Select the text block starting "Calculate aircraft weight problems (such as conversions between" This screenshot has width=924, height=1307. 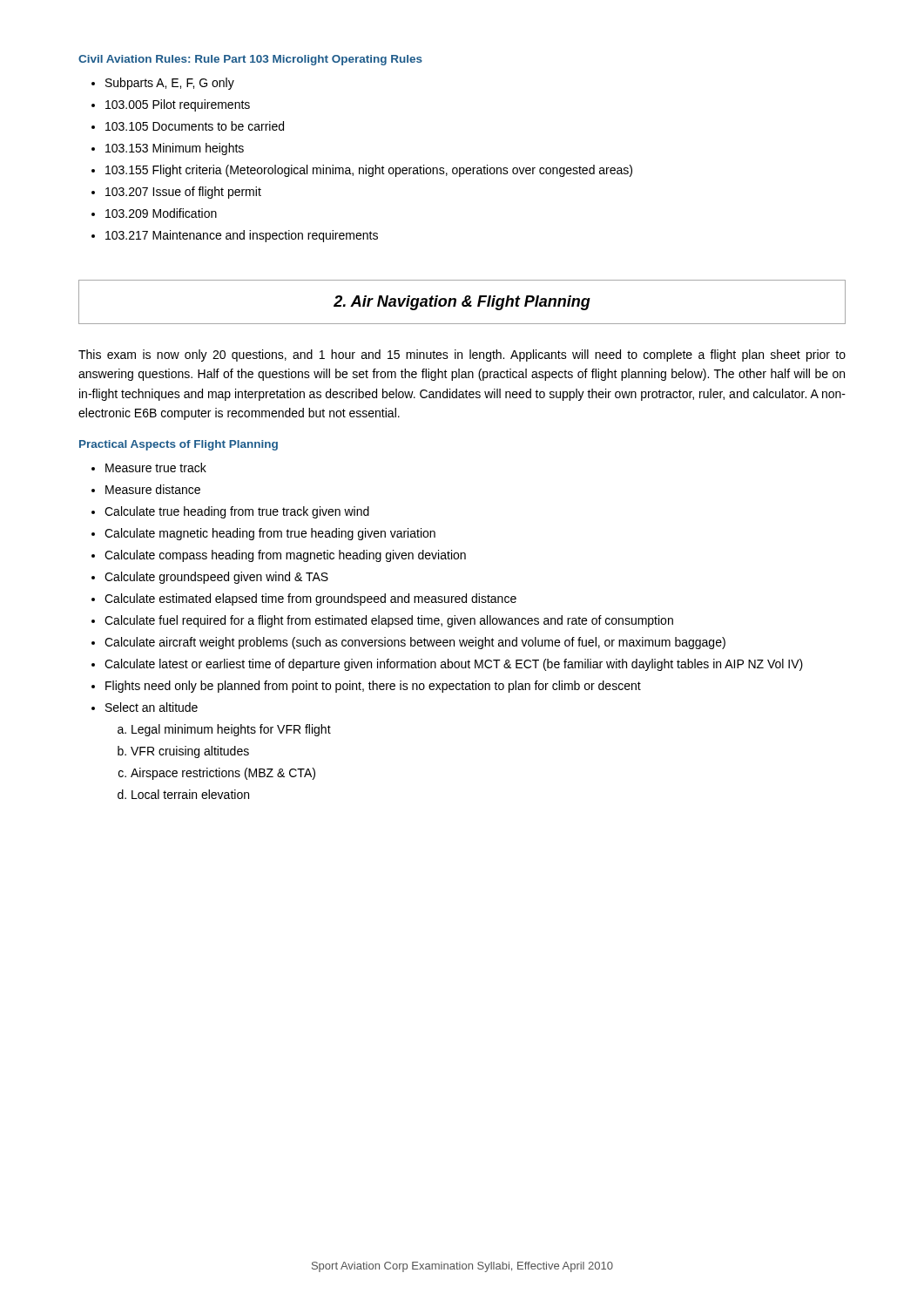coord(475,642)
